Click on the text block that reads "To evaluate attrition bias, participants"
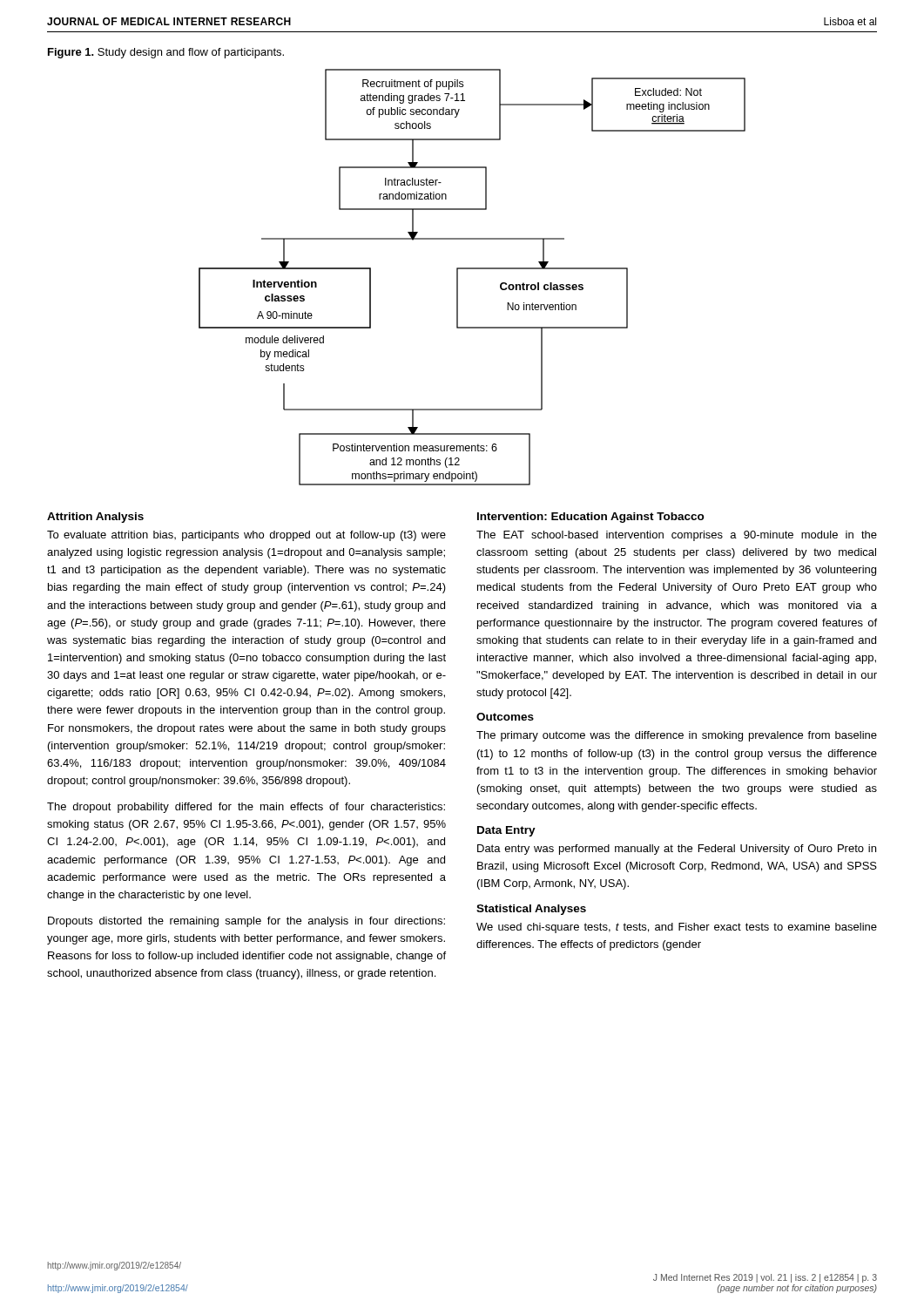 coord(246,657)
